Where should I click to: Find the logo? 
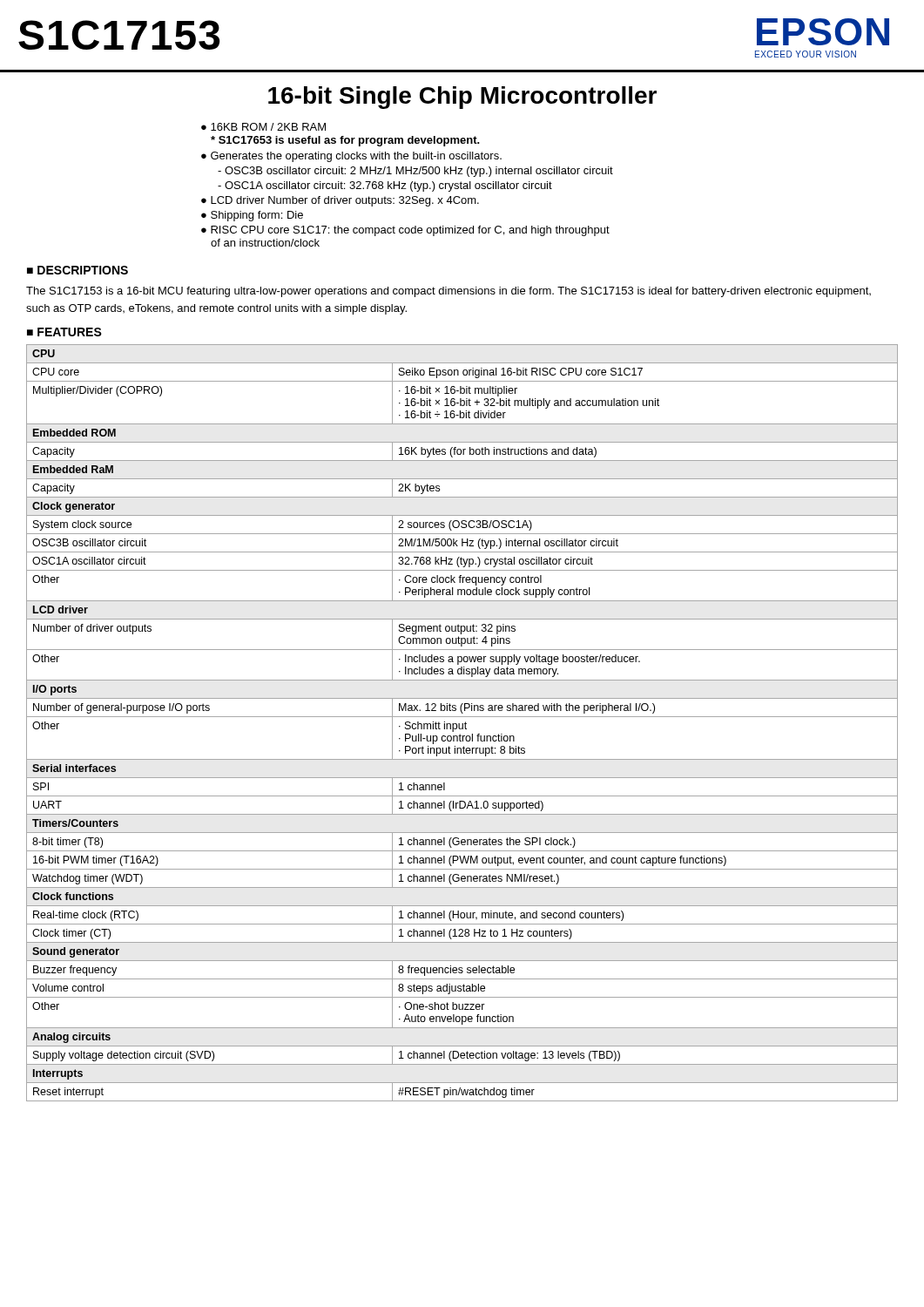click(x=828, y=36)
